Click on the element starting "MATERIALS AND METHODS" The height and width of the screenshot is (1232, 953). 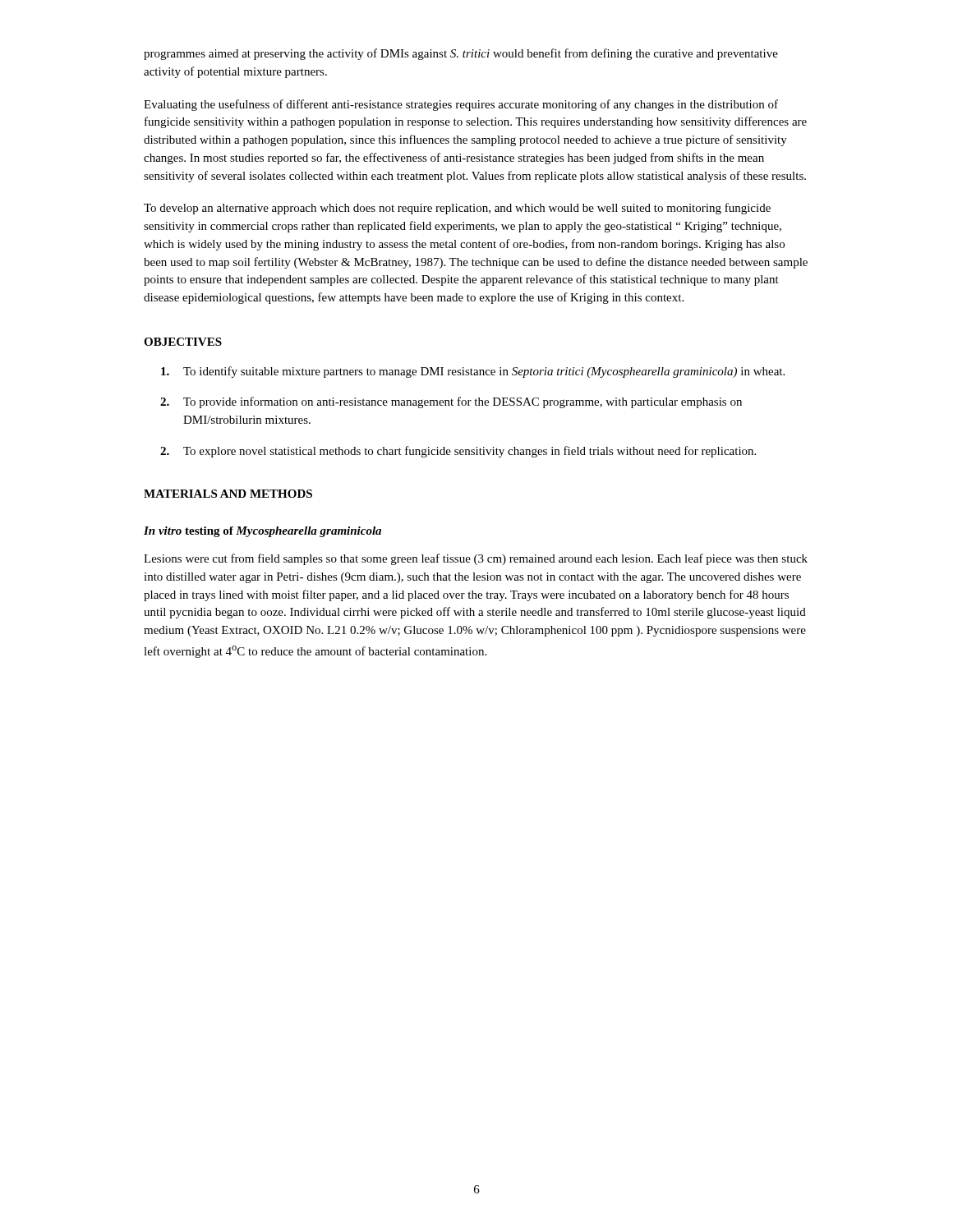click(228, 493)
